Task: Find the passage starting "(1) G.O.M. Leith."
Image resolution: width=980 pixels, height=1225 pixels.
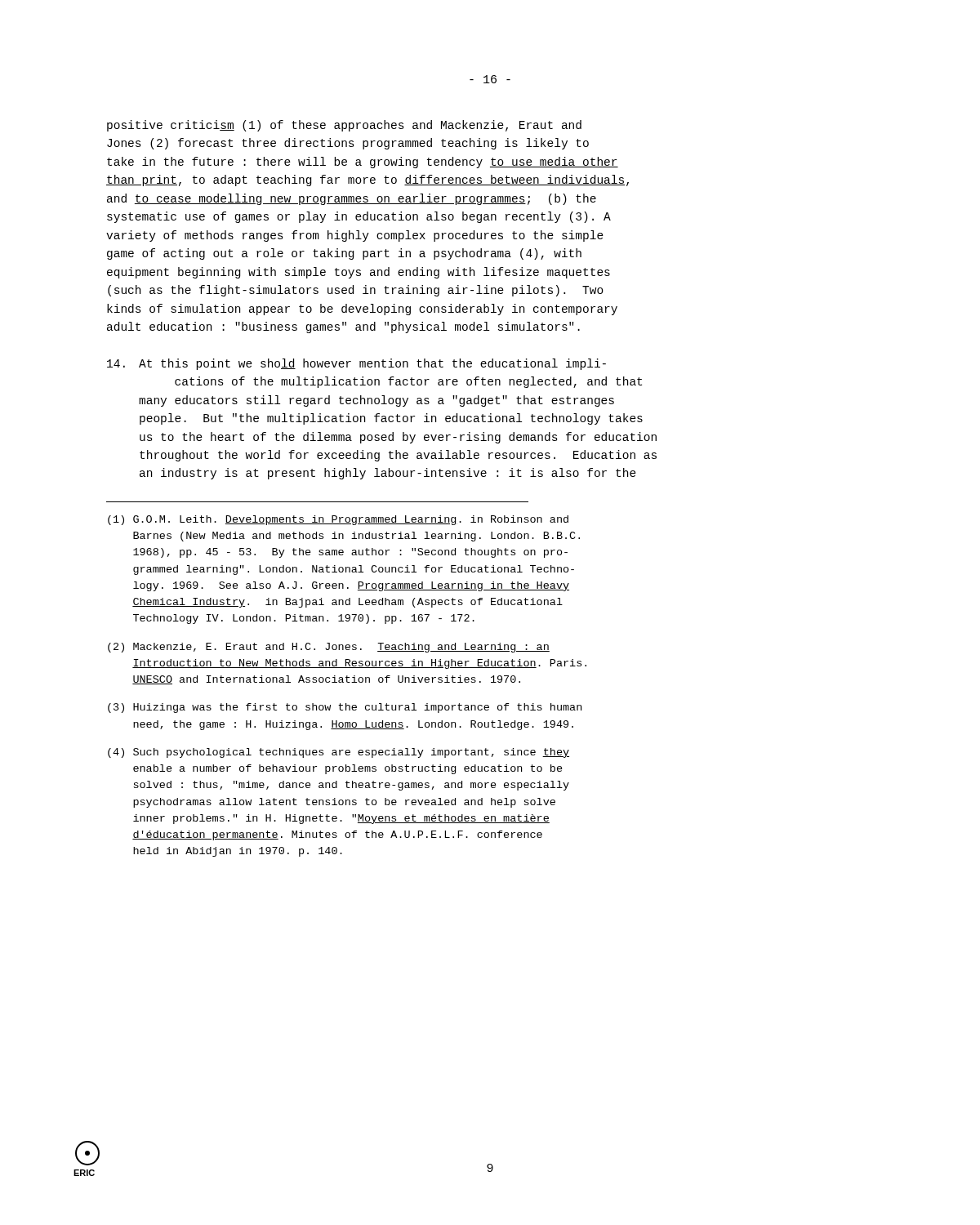Action: 490,570
